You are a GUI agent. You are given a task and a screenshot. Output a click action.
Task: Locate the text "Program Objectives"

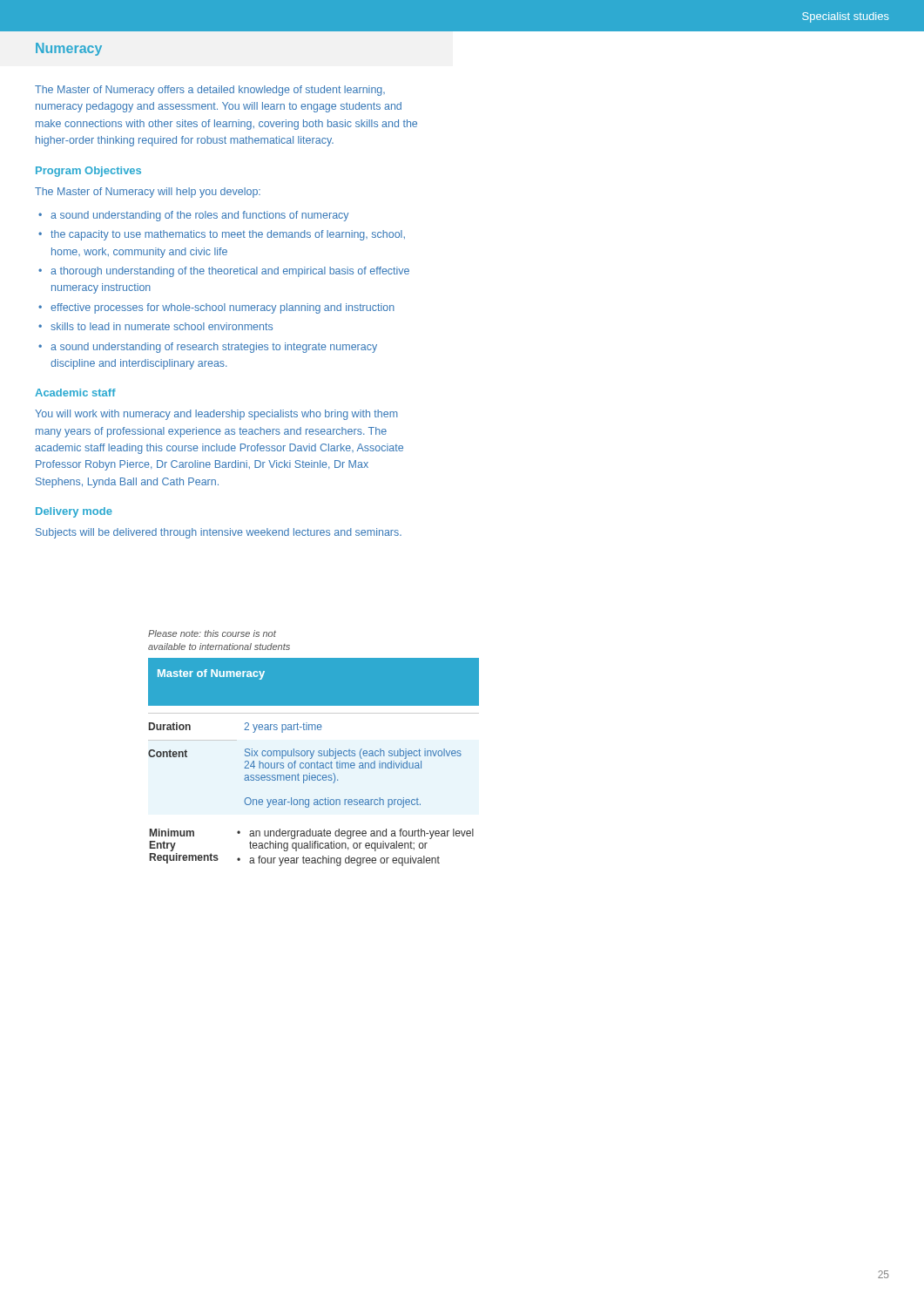[88, 170]
